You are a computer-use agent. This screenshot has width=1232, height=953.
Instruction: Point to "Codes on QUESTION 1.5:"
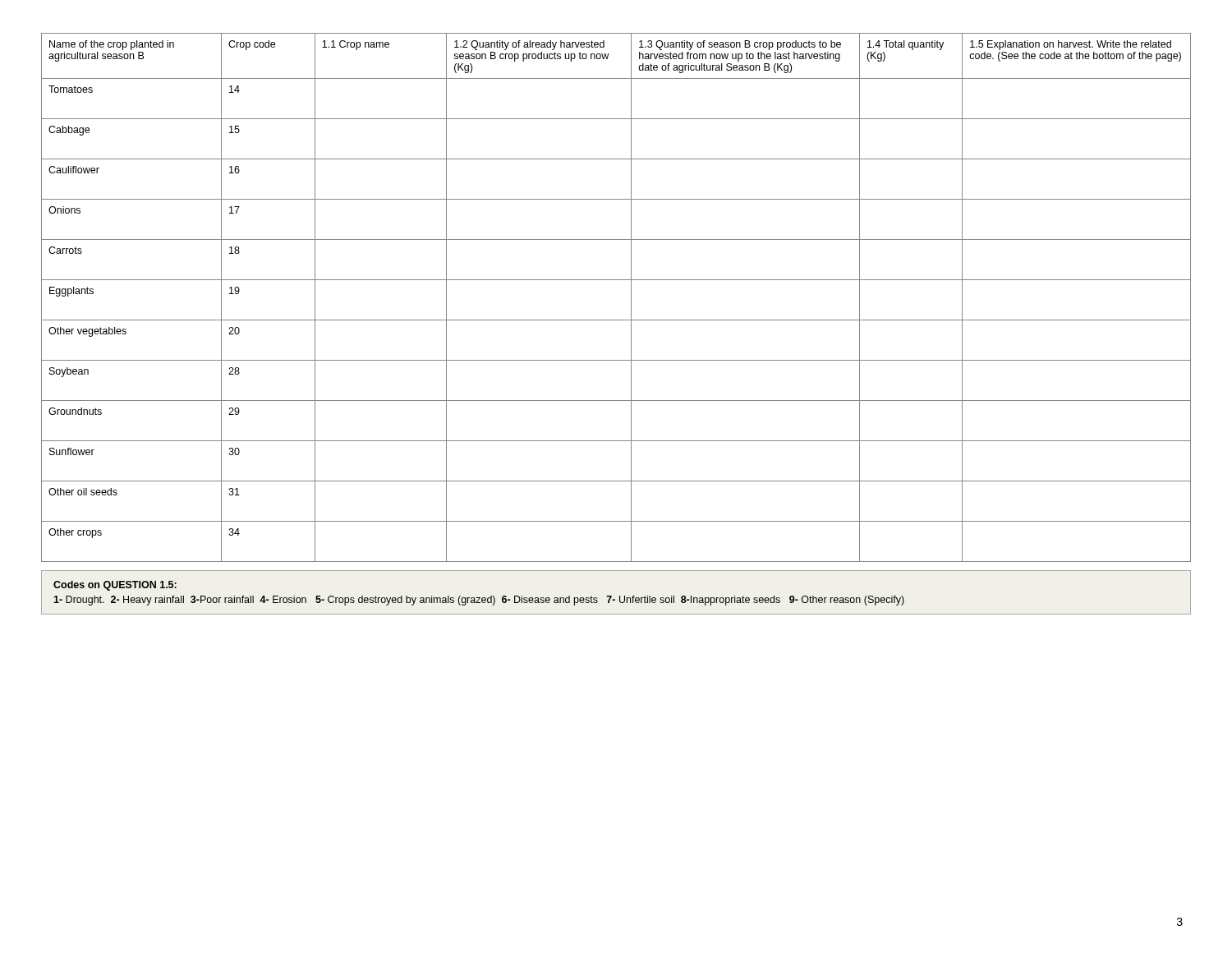pos(115,585)
